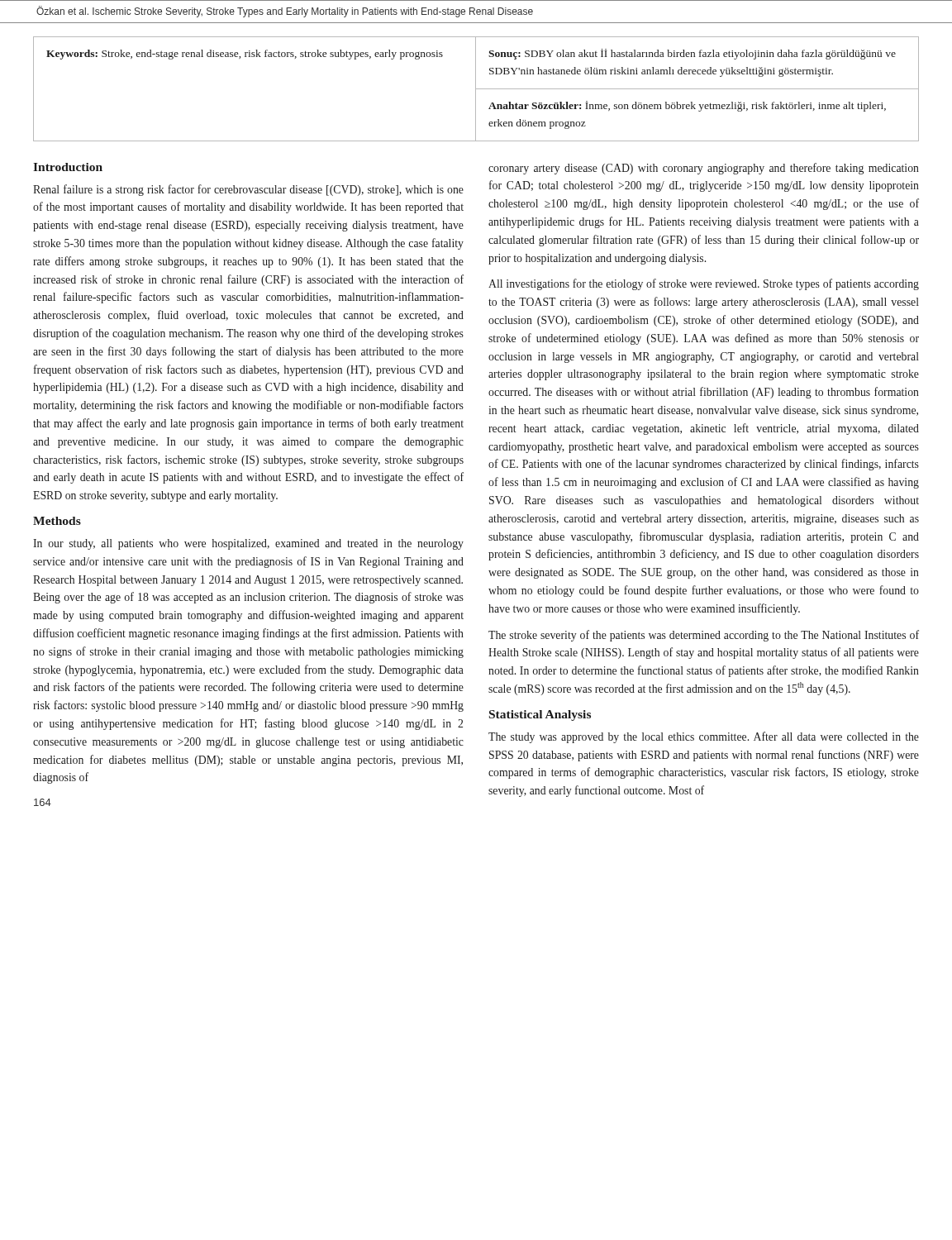
Task: Click on the passage starting "The stroke severity of"
Action: 704,662
